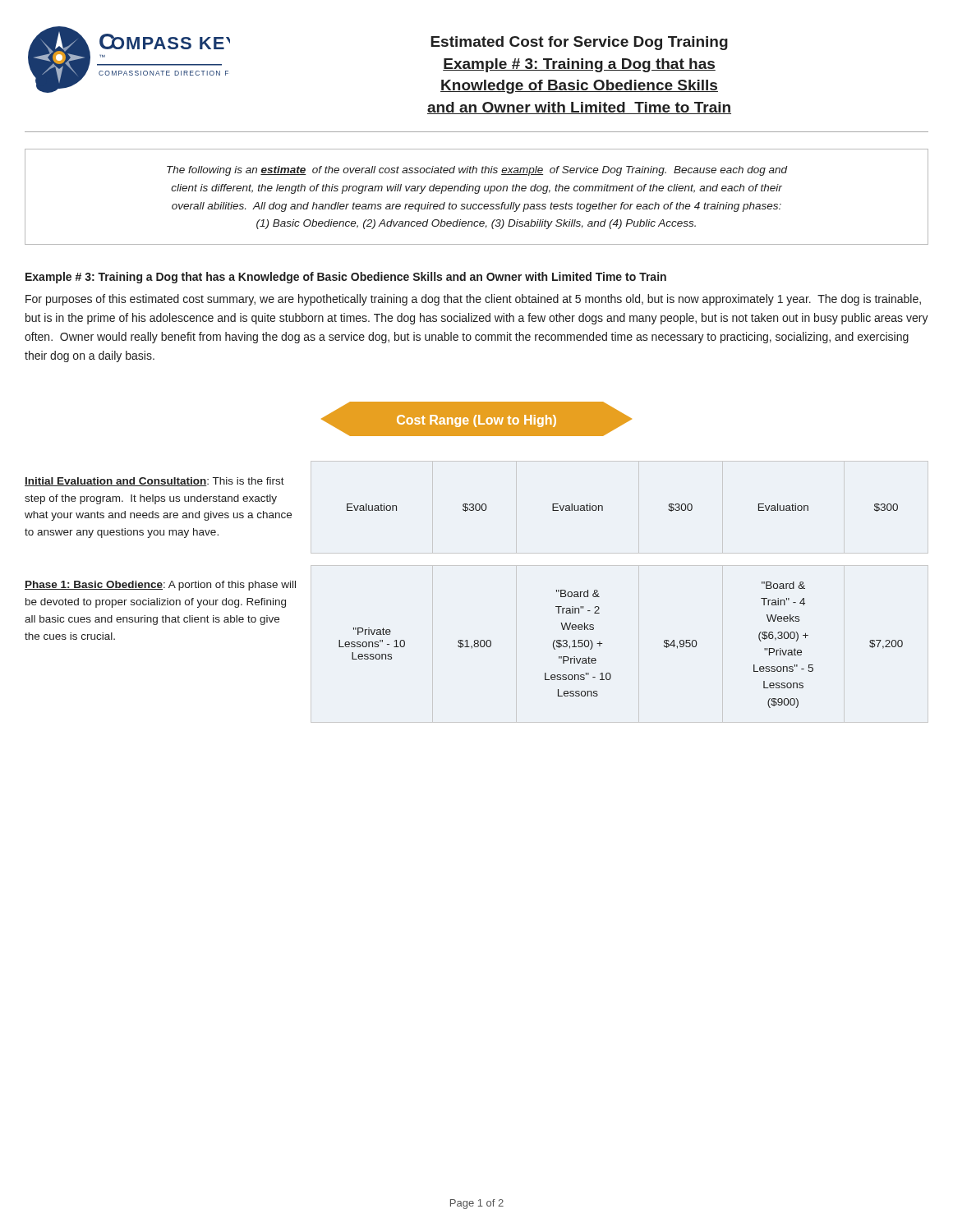The image size is (953, 1232).
Task: Find the infographic
Action: click(x=476, y=421)
